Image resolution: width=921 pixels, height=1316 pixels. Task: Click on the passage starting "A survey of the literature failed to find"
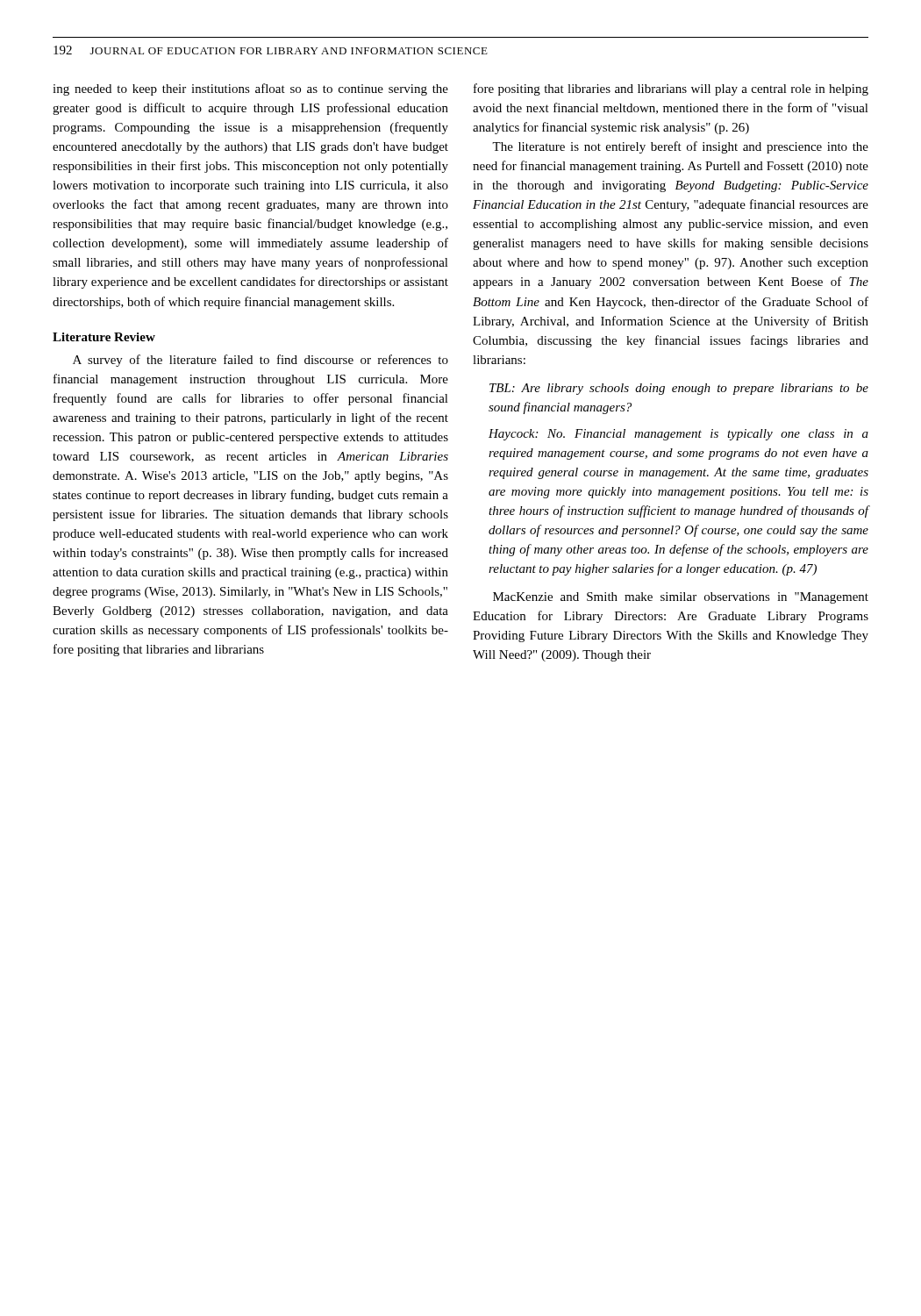pyautogui.click(x=250, y=504)
